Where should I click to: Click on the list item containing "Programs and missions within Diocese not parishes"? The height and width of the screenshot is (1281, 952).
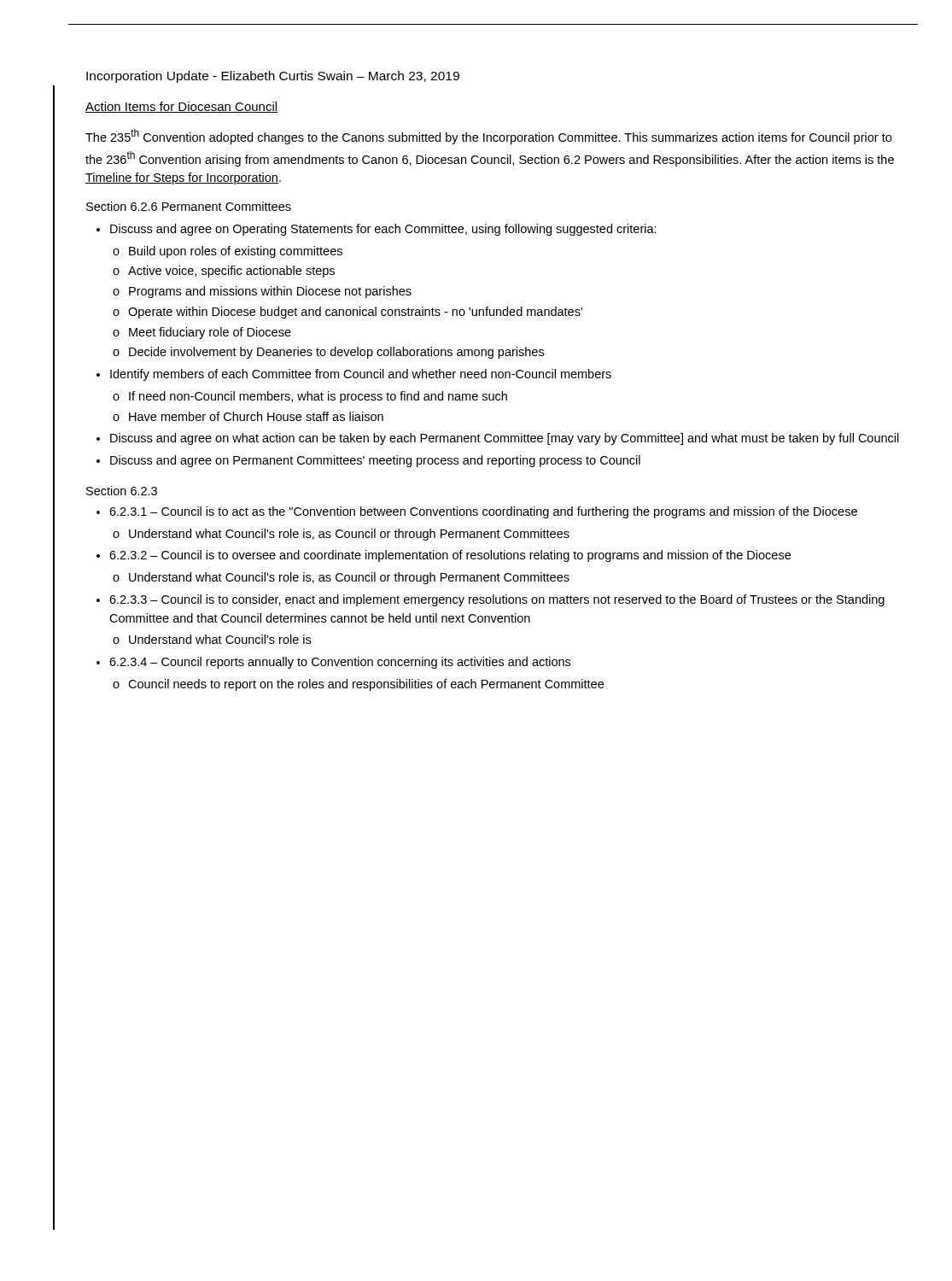pos(270,291)
